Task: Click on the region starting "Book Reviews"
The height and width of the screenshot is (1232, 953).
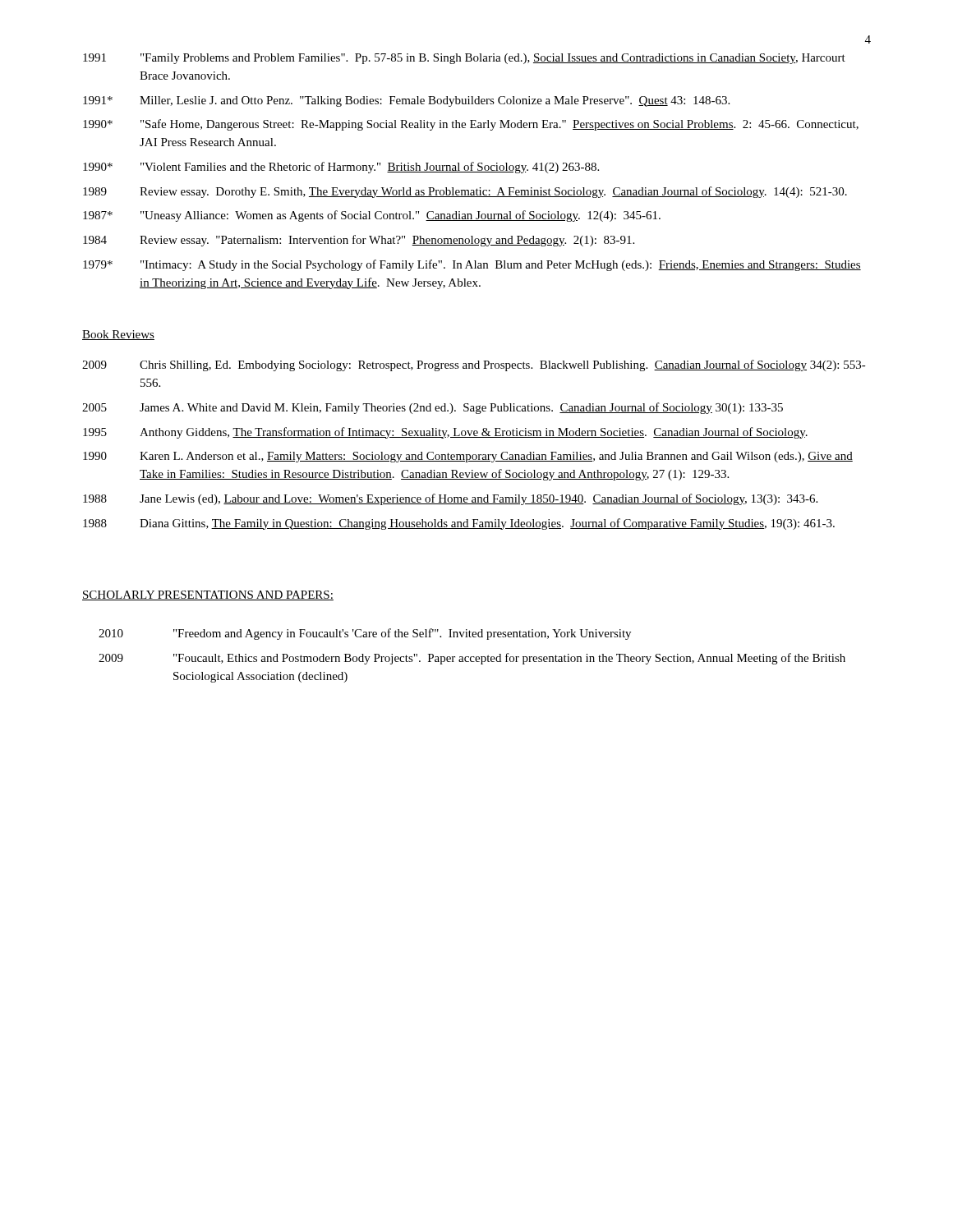Action: (x=118, y=334)
